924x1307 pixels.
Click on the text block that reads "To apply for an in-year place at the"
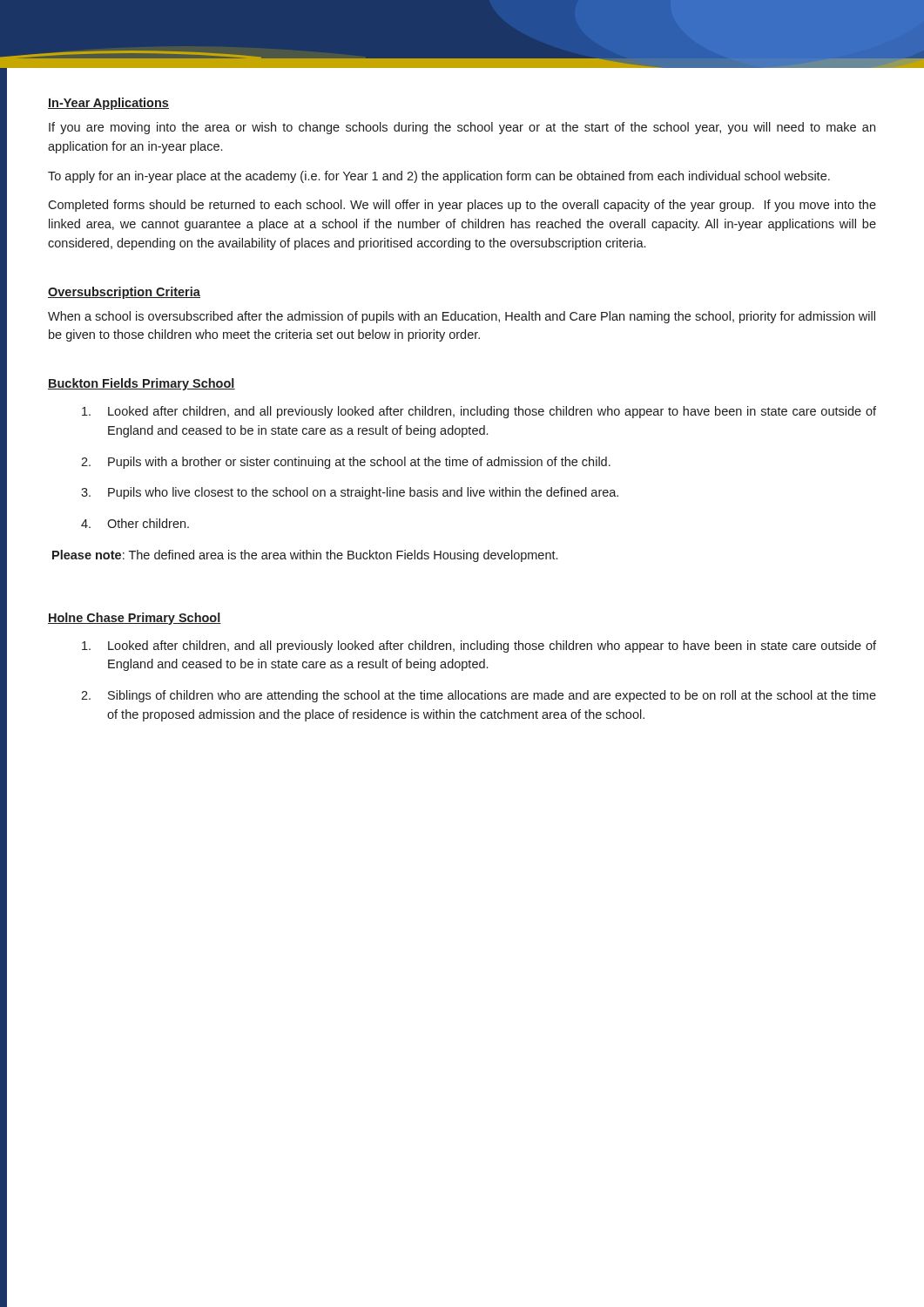coord(439,176)
